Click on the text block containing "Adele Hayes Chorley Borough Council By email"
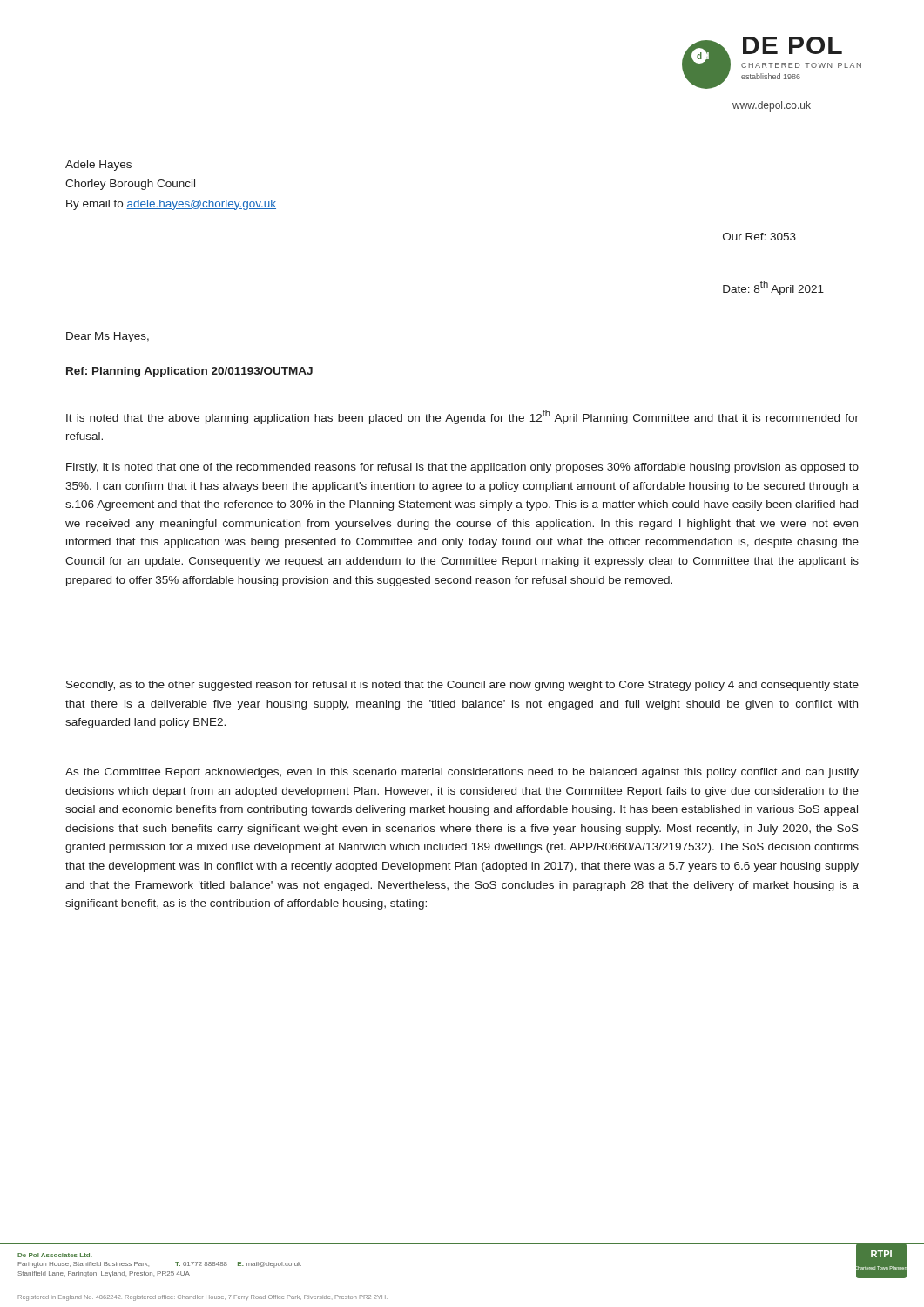 point(171,184)
